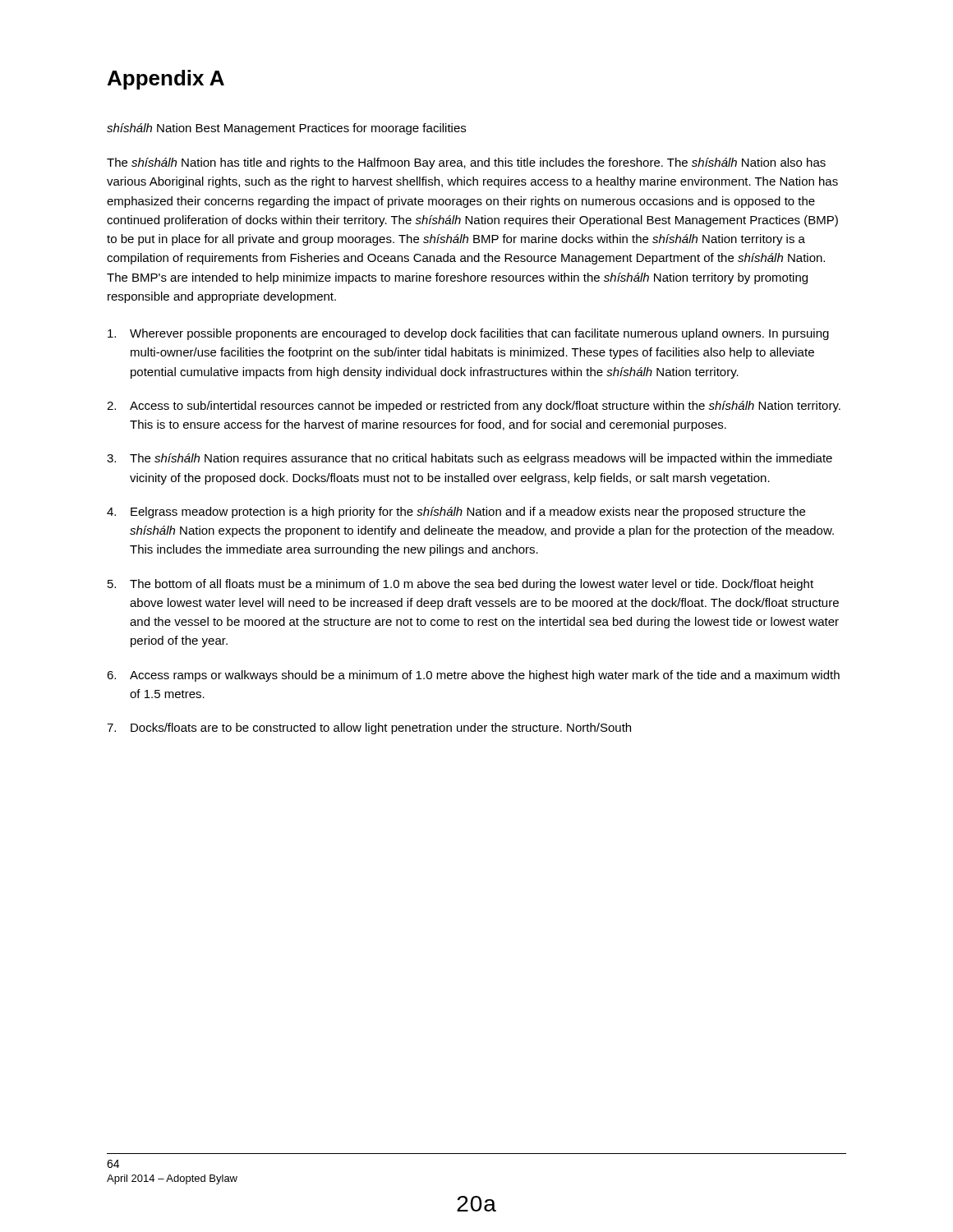Locate the element starting "4. Eelgrass meadow protection is a high"

tap(476, 530)
